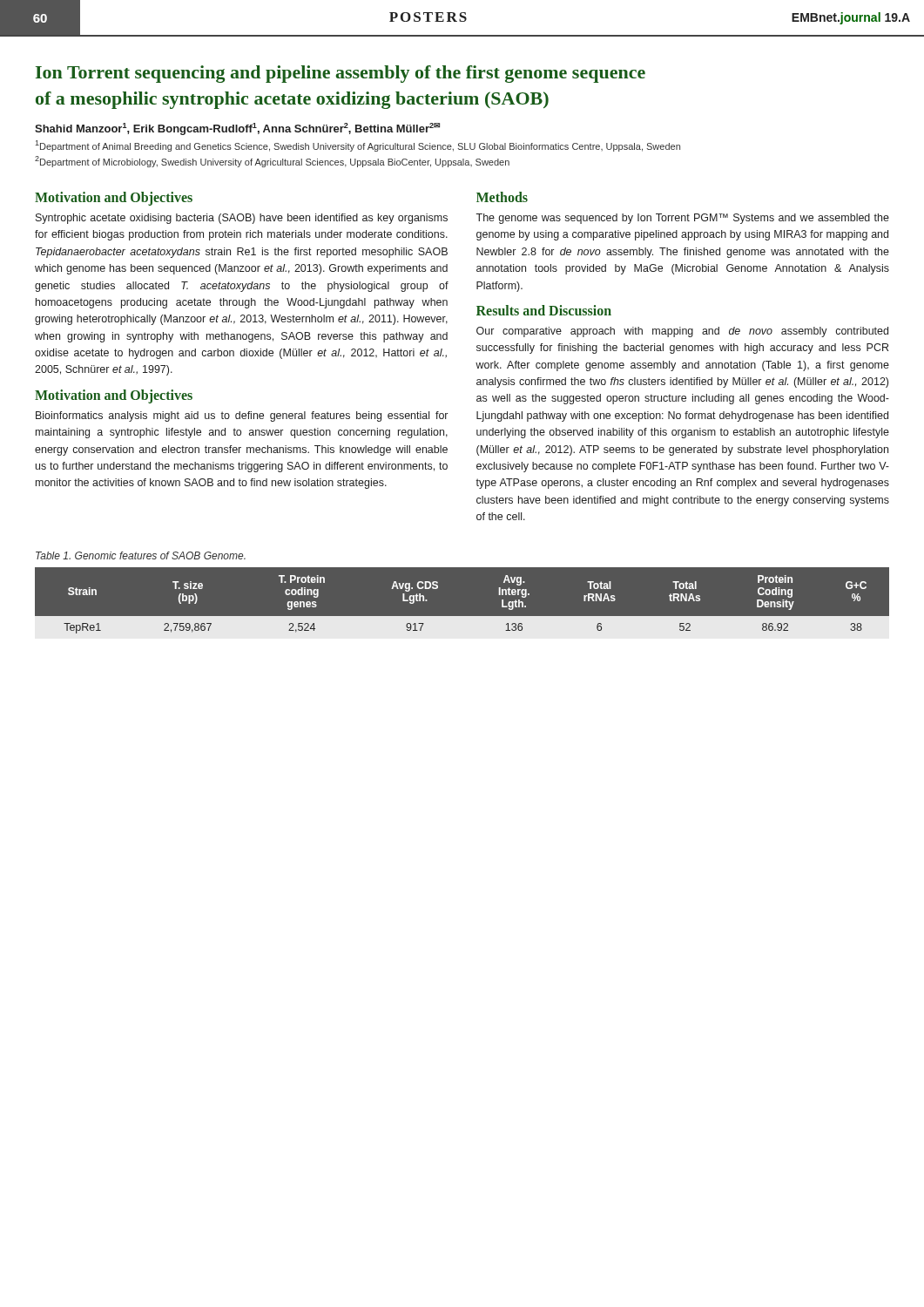924x1307 pixels.
Task: Locate the table with the text "Avg. CDS Lgth."
Action: [x=462, y=603]
